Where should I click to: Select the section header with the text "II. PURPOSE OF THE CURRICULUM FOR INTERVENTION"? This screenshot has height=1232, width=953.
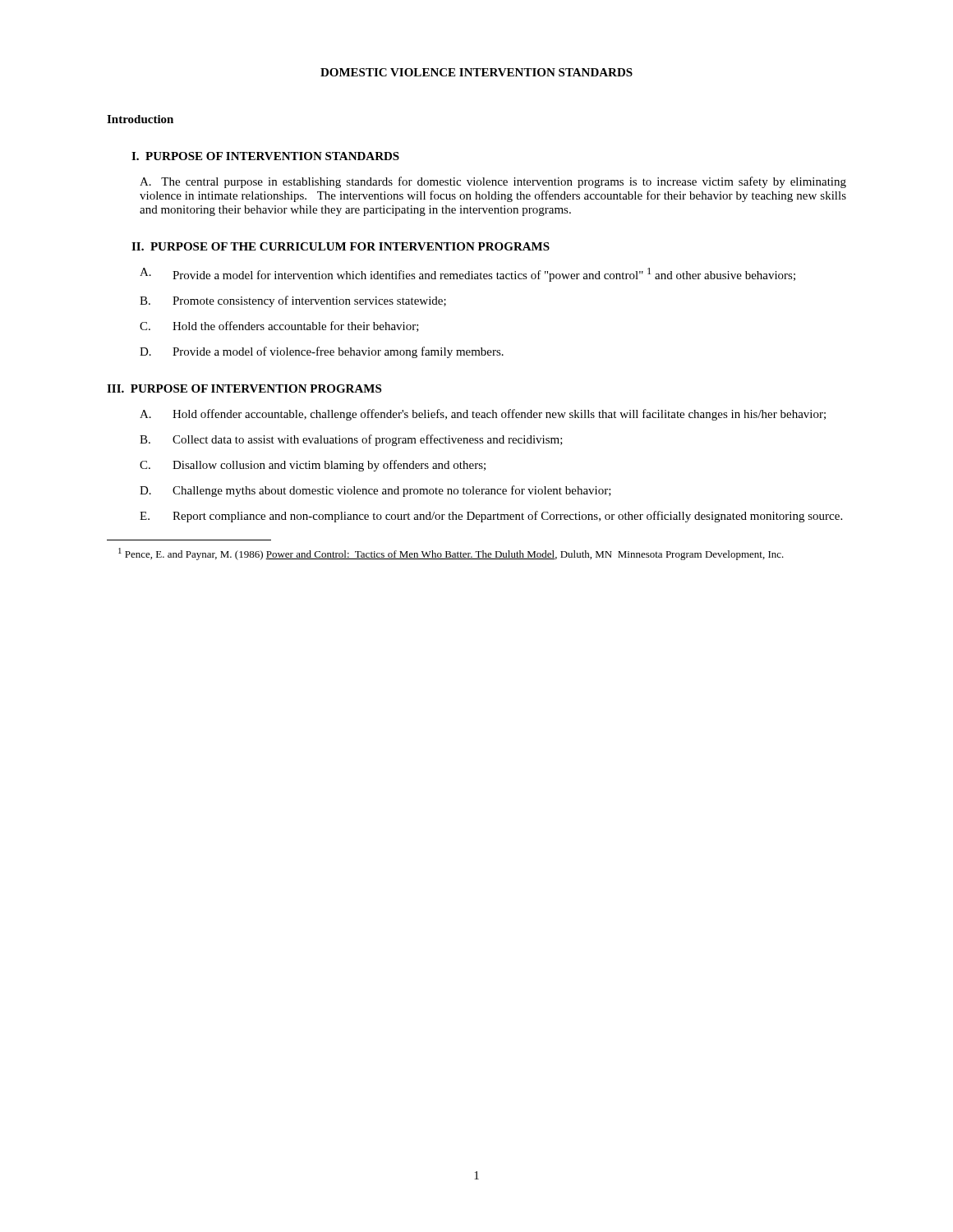tap(341, 246)
